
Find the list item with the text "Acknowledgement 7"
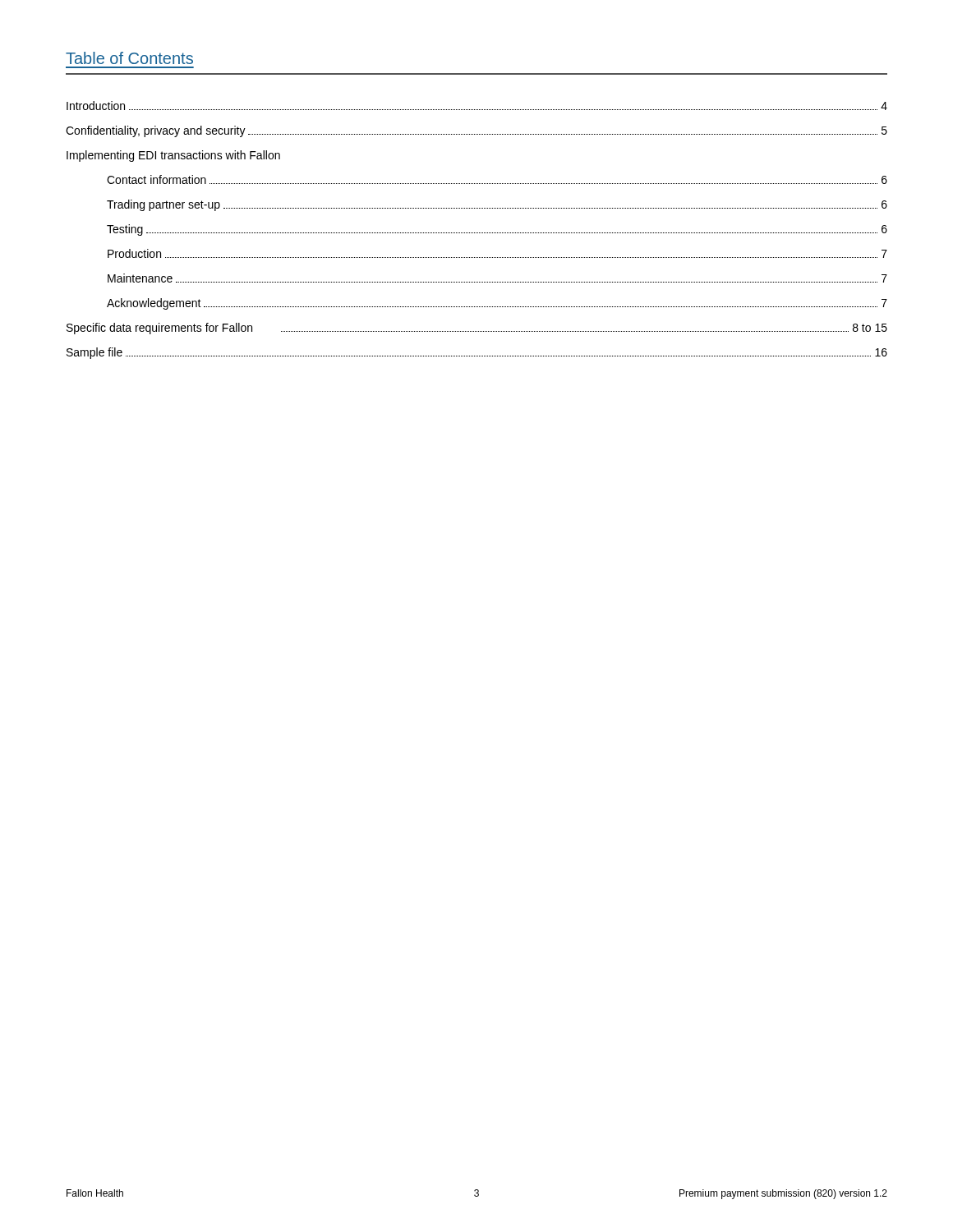tap(497, 303)
